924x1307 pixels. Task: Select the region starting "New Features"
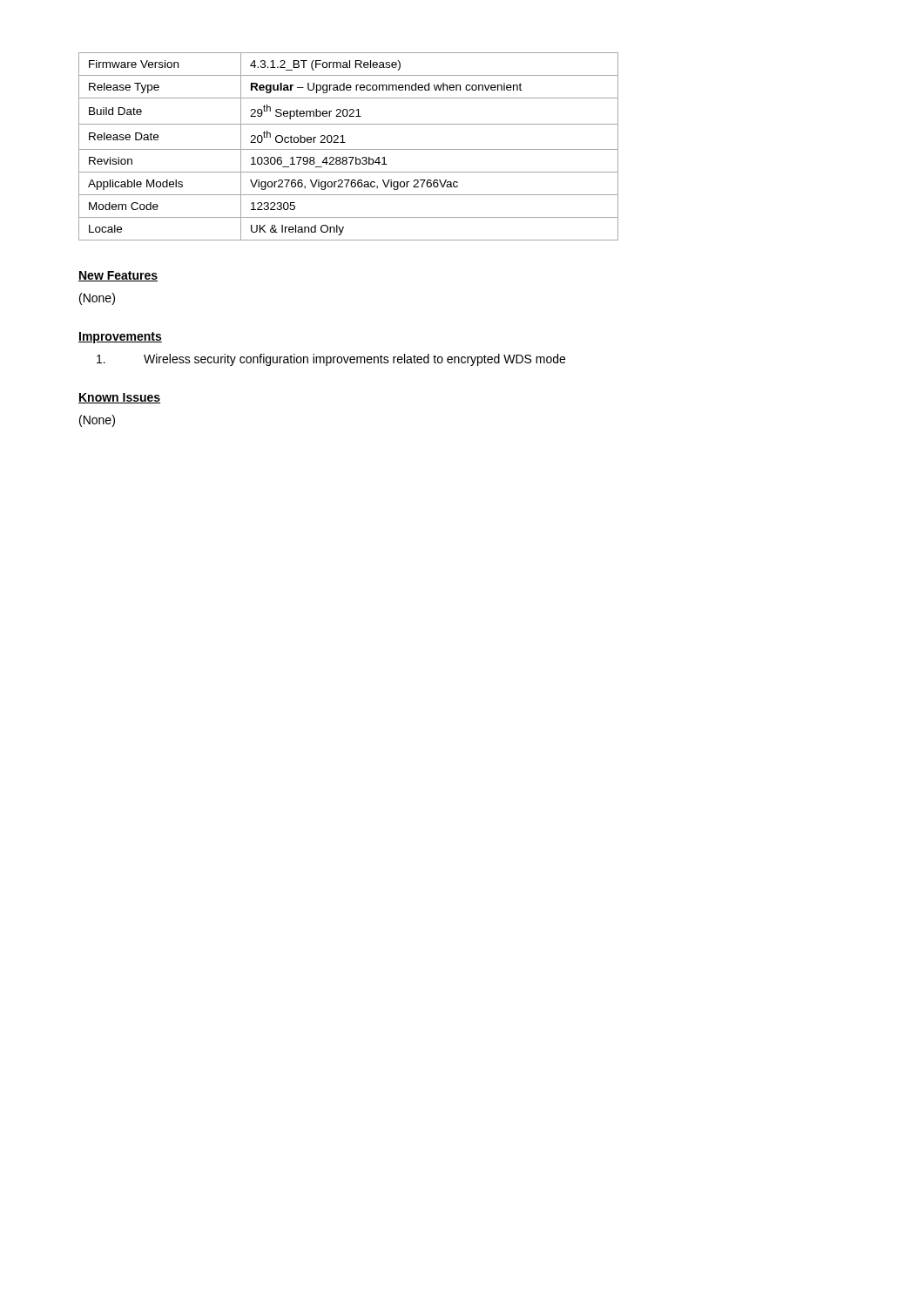[x=118, y=275]
